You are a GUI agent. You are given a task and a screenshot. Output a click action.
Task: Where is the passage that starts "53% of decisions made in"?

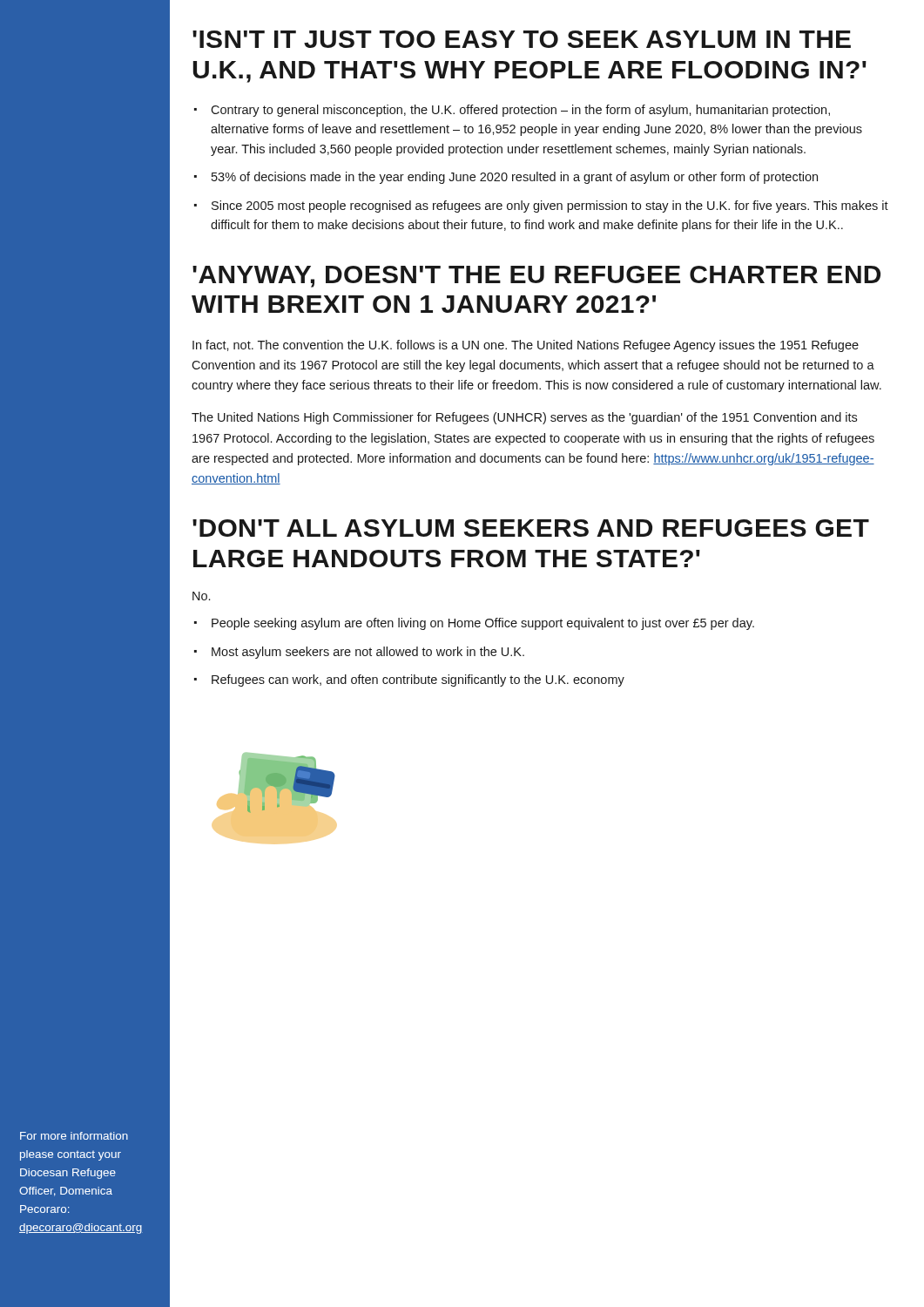pos(515,177)
